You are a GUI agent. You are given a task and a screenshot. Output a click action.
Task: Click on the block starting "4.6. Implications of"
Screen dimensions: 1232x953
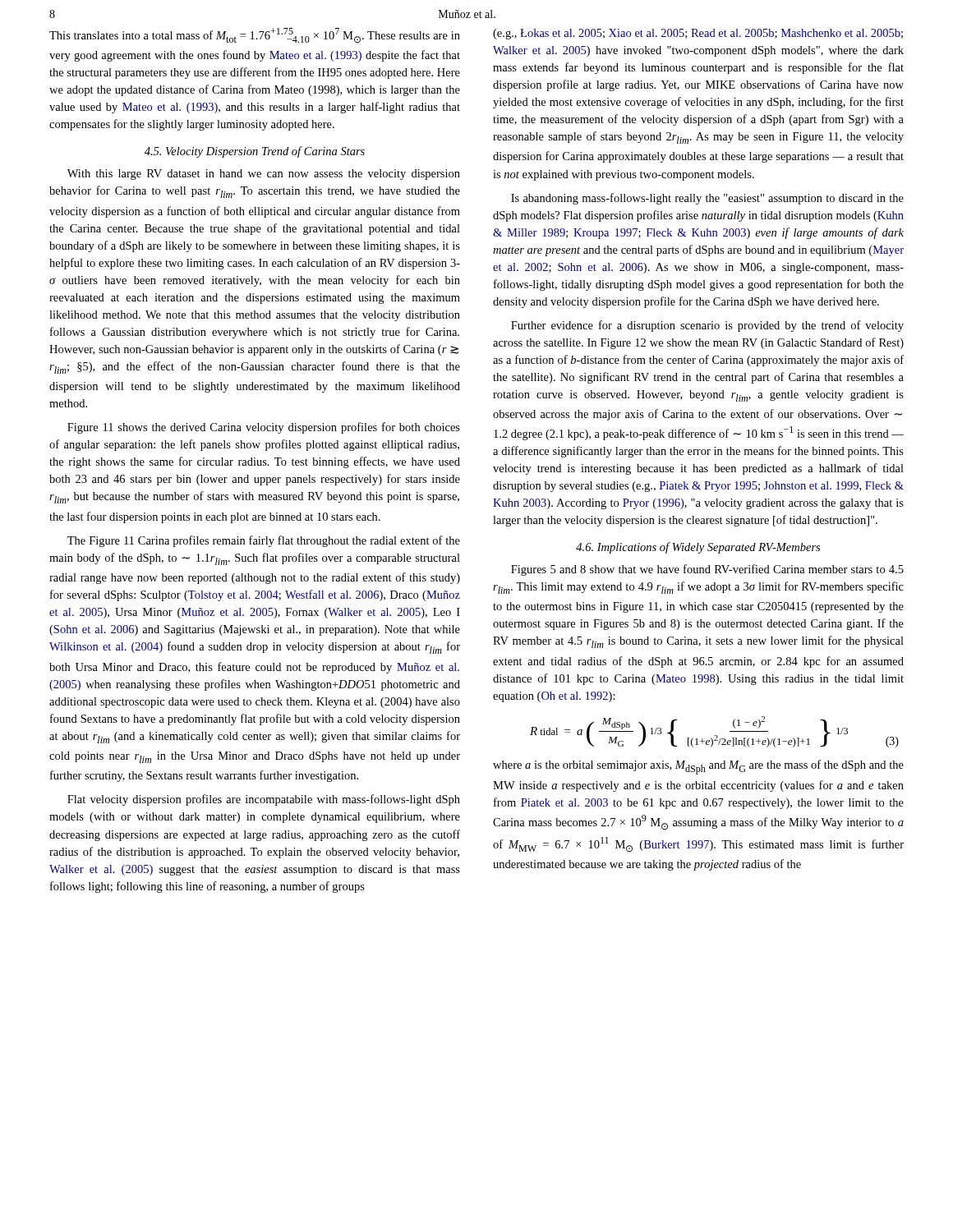[698, 547]
